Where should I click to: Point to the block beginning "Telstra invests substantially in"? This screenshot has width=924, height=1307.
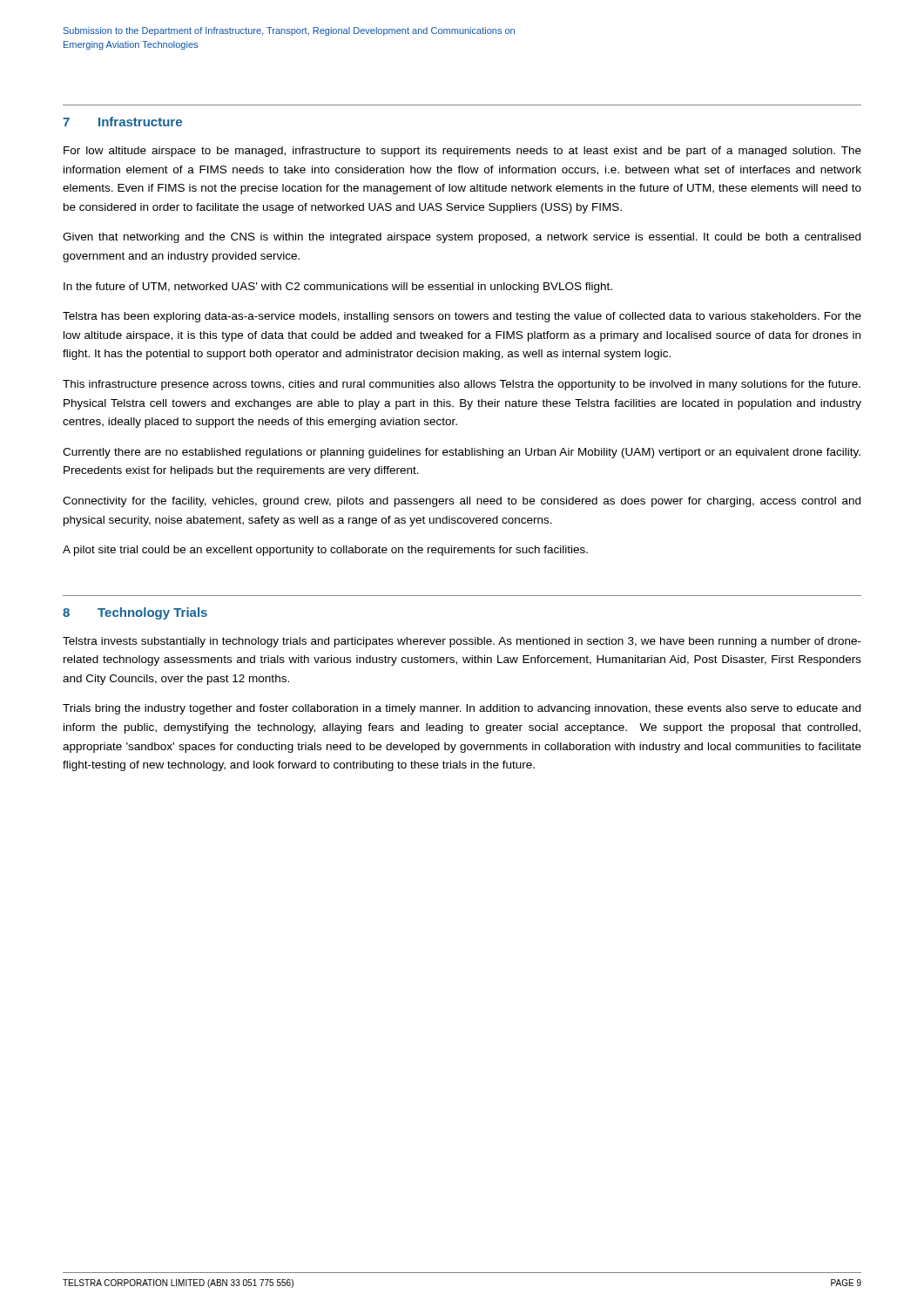(462, 659)
